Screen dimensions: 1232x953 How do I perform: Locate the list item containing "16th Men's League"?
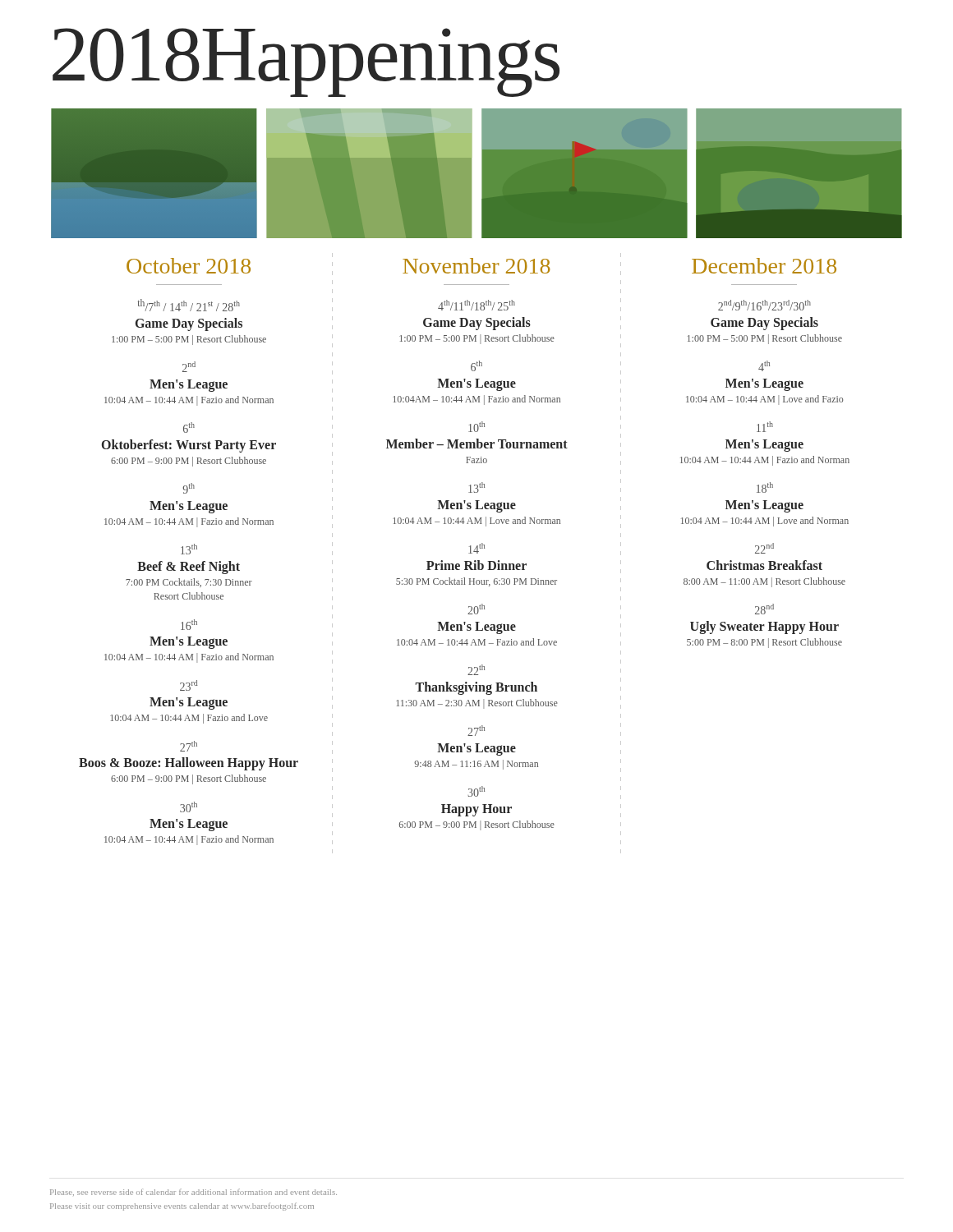[189, 641]
